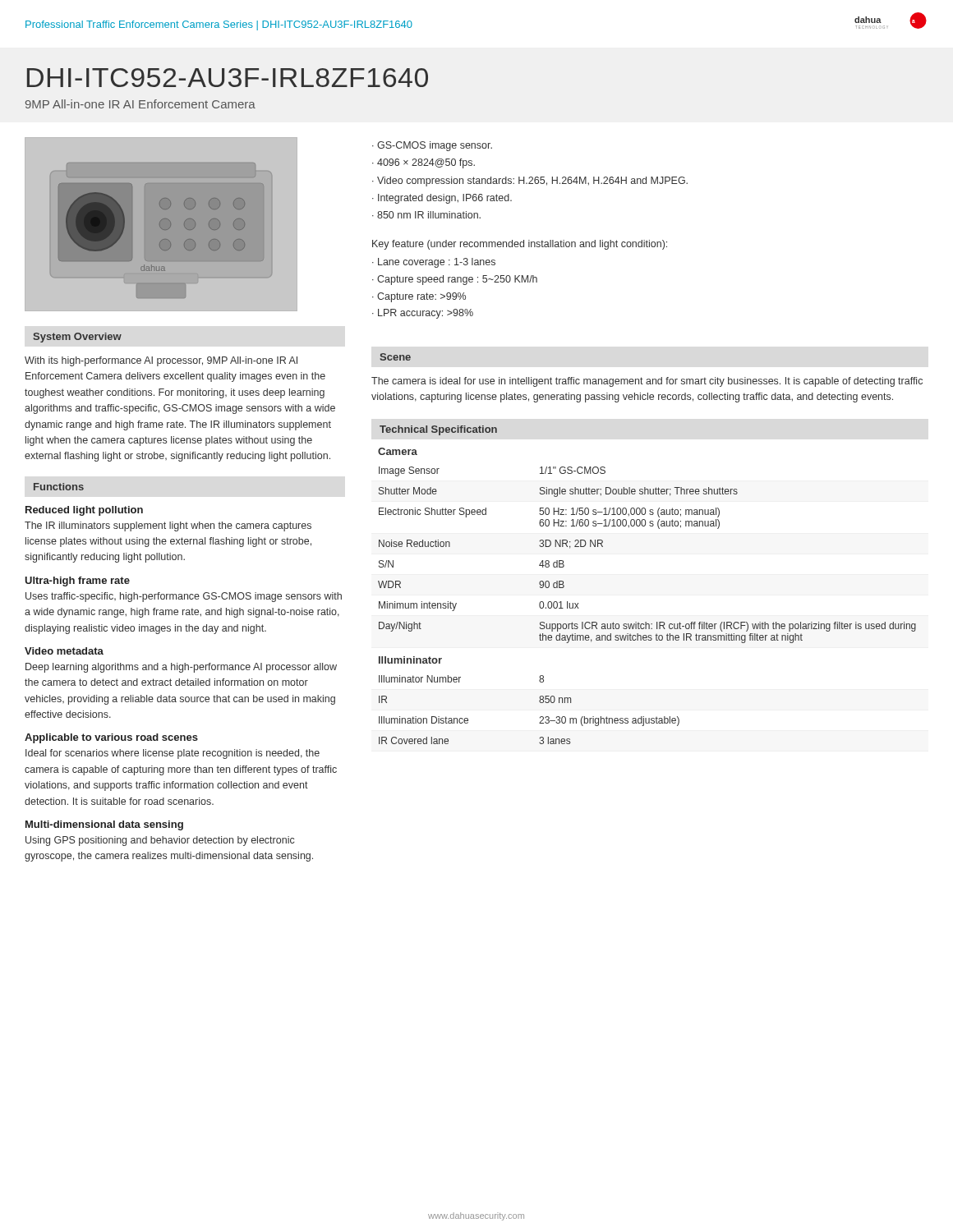The width and height of the screenshot is (953, 1232).
Task: Locate the block of text that opens with "Ideal for scenarios where"
Action: point(181,777)
